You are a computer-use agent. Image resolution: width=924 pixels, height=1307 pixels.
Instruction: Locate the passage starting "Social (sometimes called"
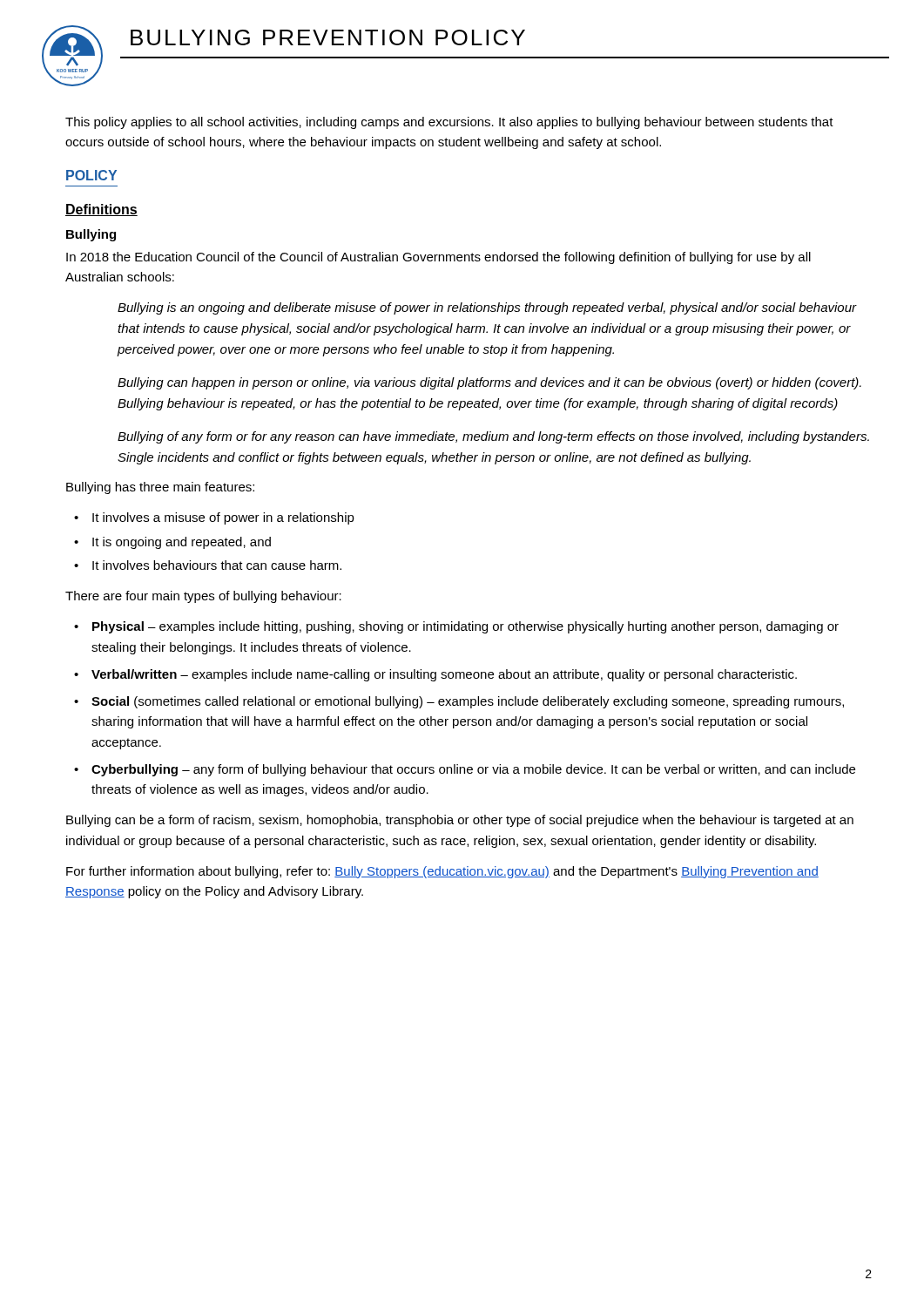tap(468, 721)
